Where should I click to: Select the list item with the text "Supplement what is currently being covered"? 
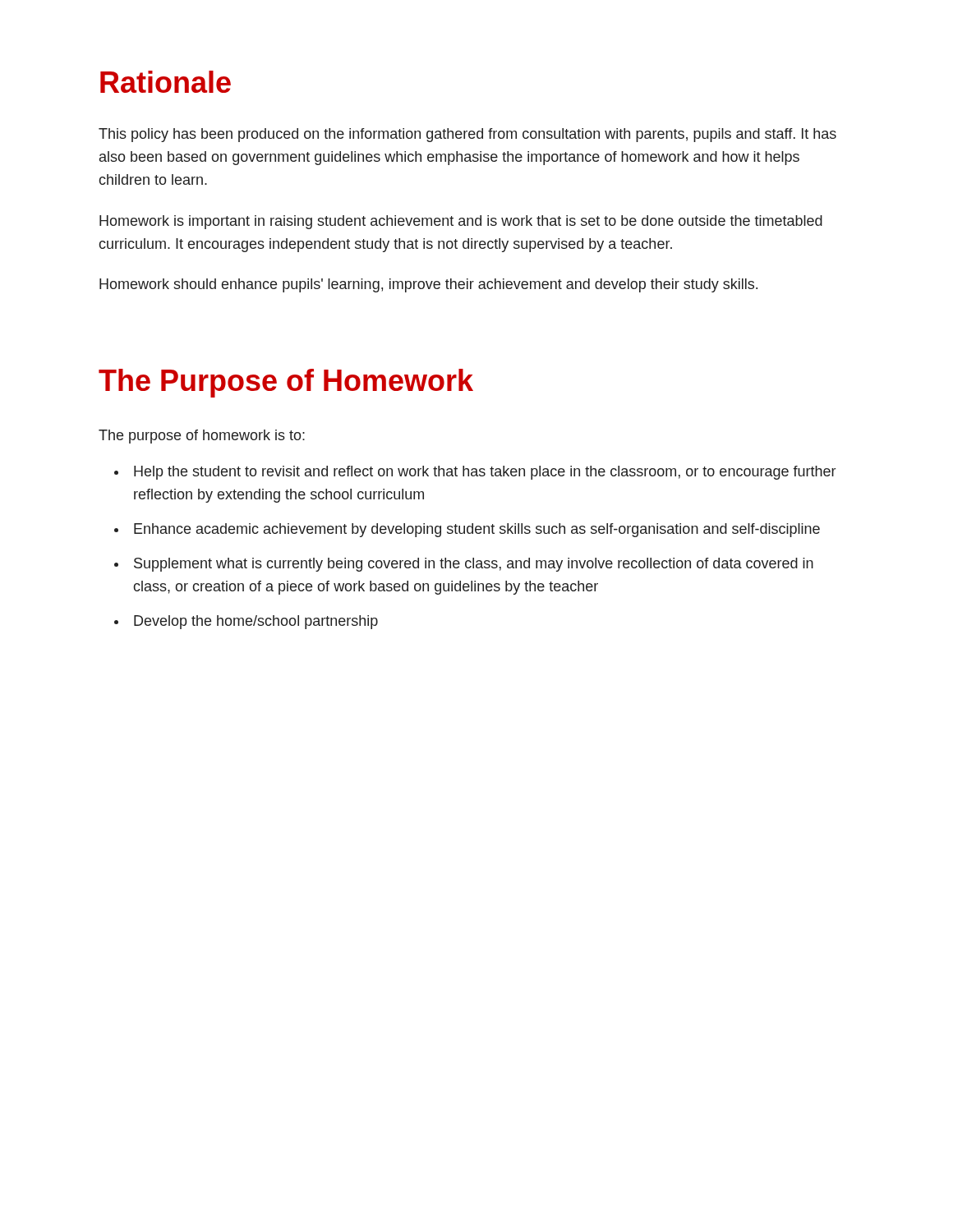pyautogui.click(x=473, y=575)
